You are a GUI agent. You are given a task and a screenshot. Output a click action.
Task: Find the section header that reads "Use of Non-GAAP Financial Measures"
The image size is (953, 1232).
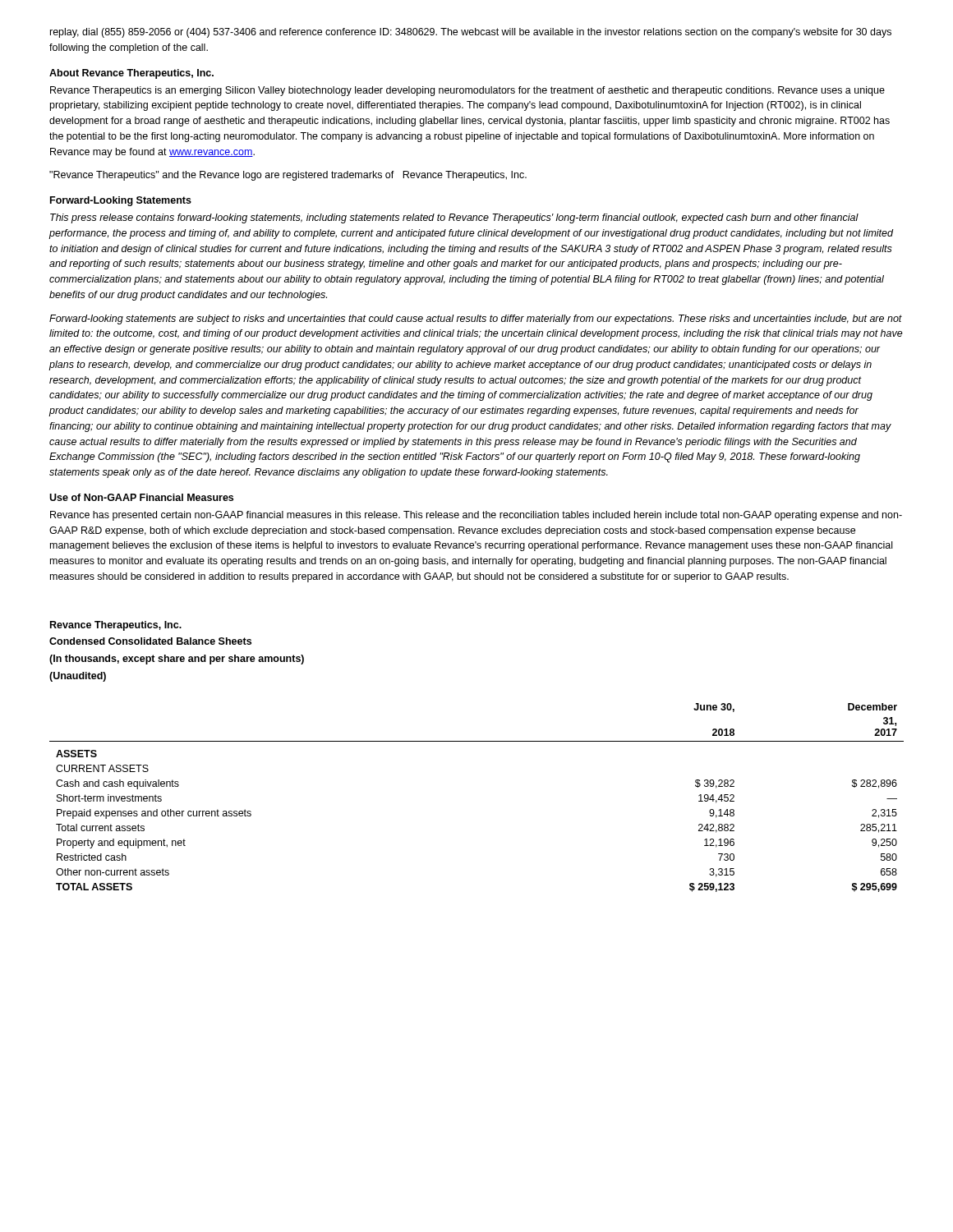pos(142,498)
